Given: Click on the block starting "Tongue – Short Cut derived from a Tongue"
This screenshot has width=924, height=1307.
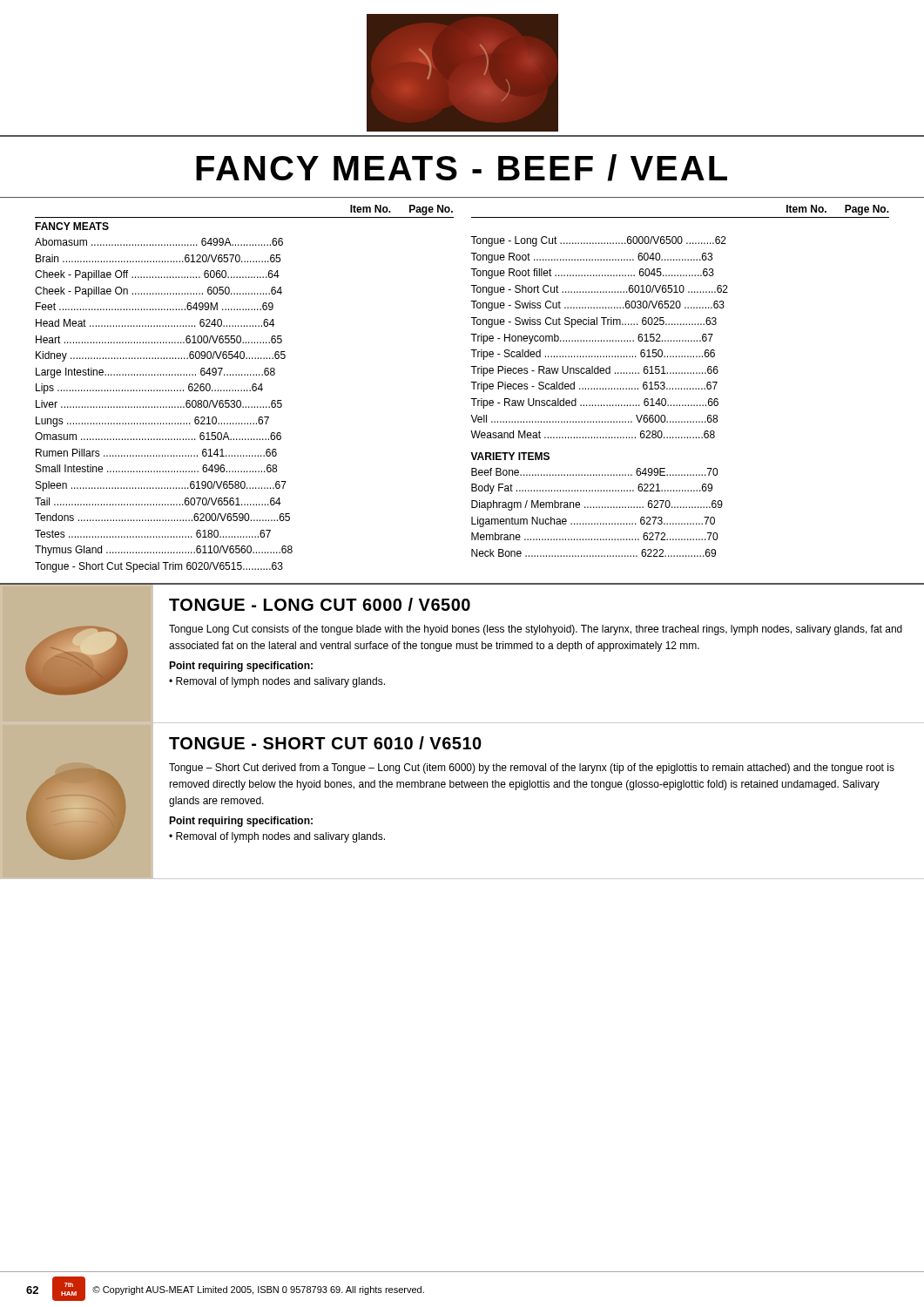Looking at the screenshot, I should (x=532, y=784).
